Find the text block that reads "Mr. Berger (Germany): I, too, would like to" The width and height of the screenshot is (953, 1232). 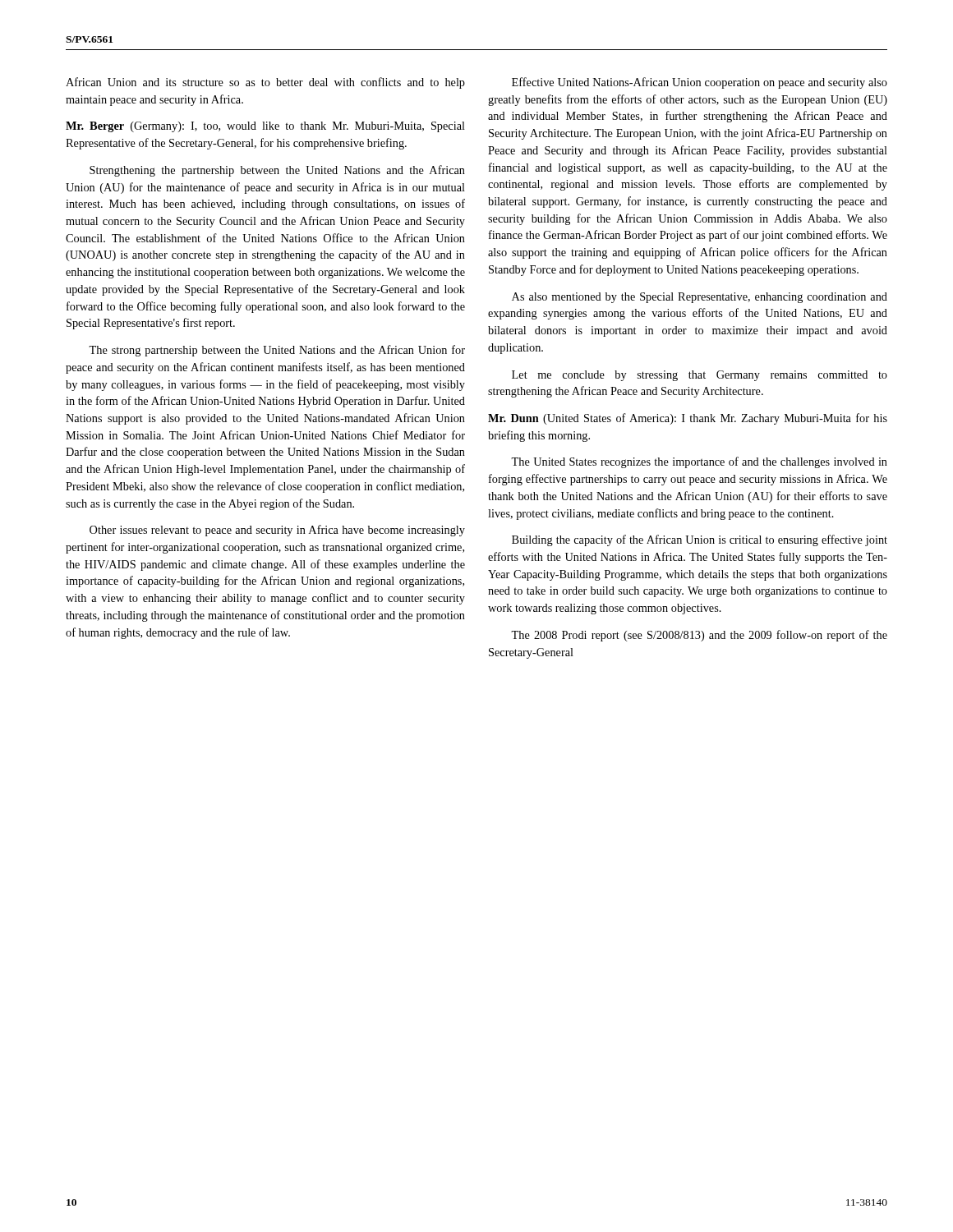[265, 135]
